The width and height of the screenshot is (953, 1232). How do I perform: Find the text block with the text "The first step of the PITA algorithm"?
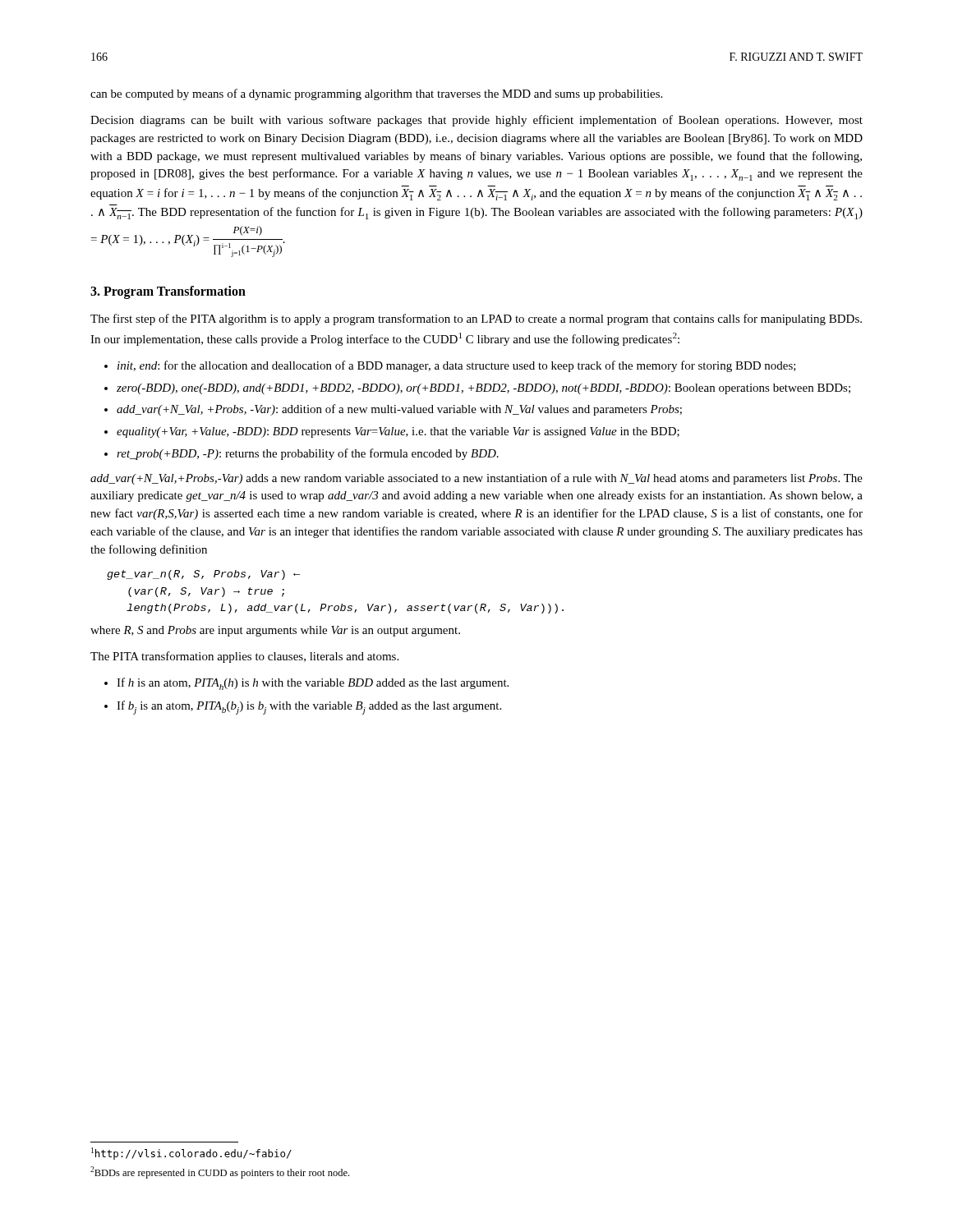[476, 330]
